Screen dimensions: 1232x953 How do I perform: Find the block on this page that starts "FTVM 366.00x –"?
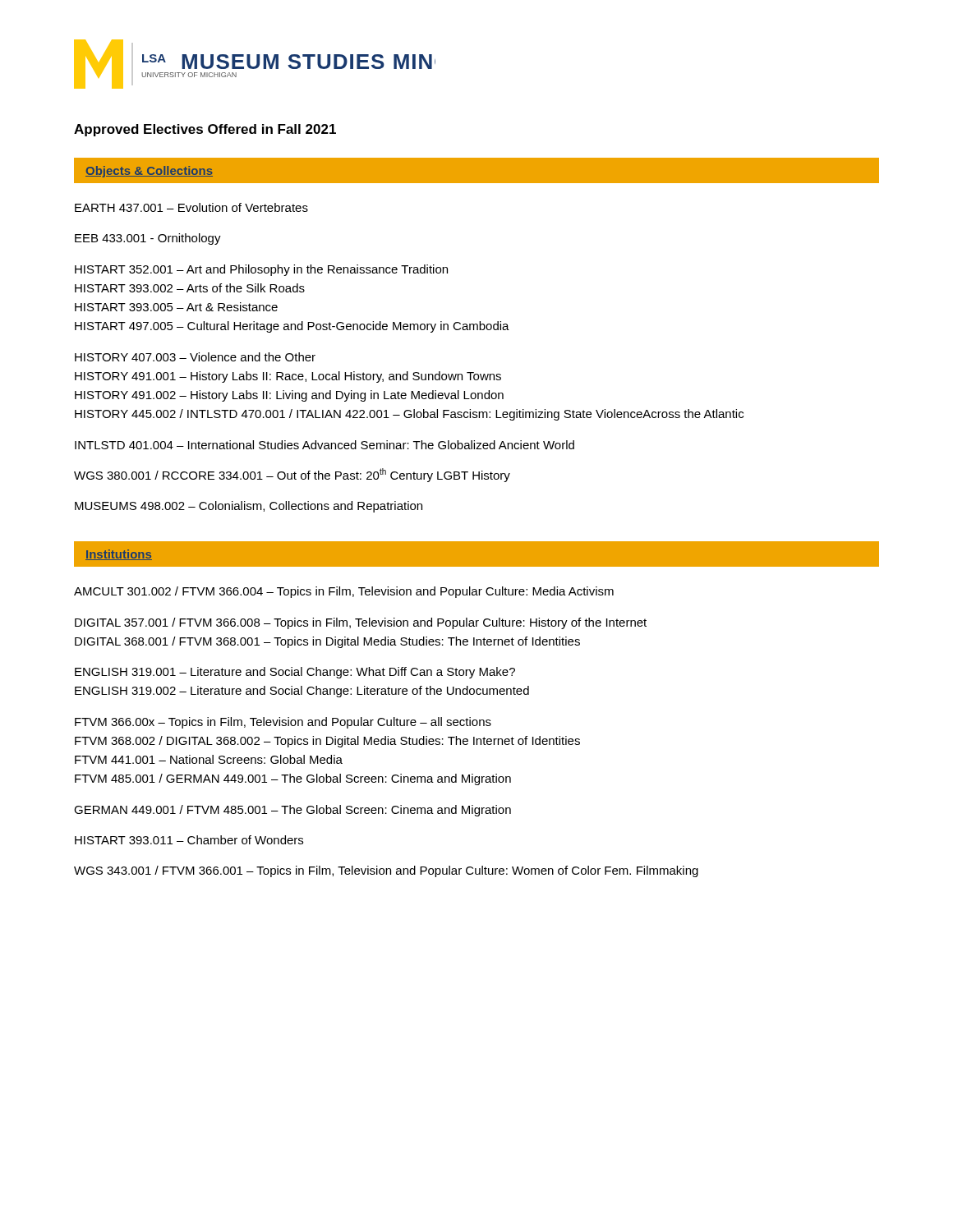click(327, 750)
